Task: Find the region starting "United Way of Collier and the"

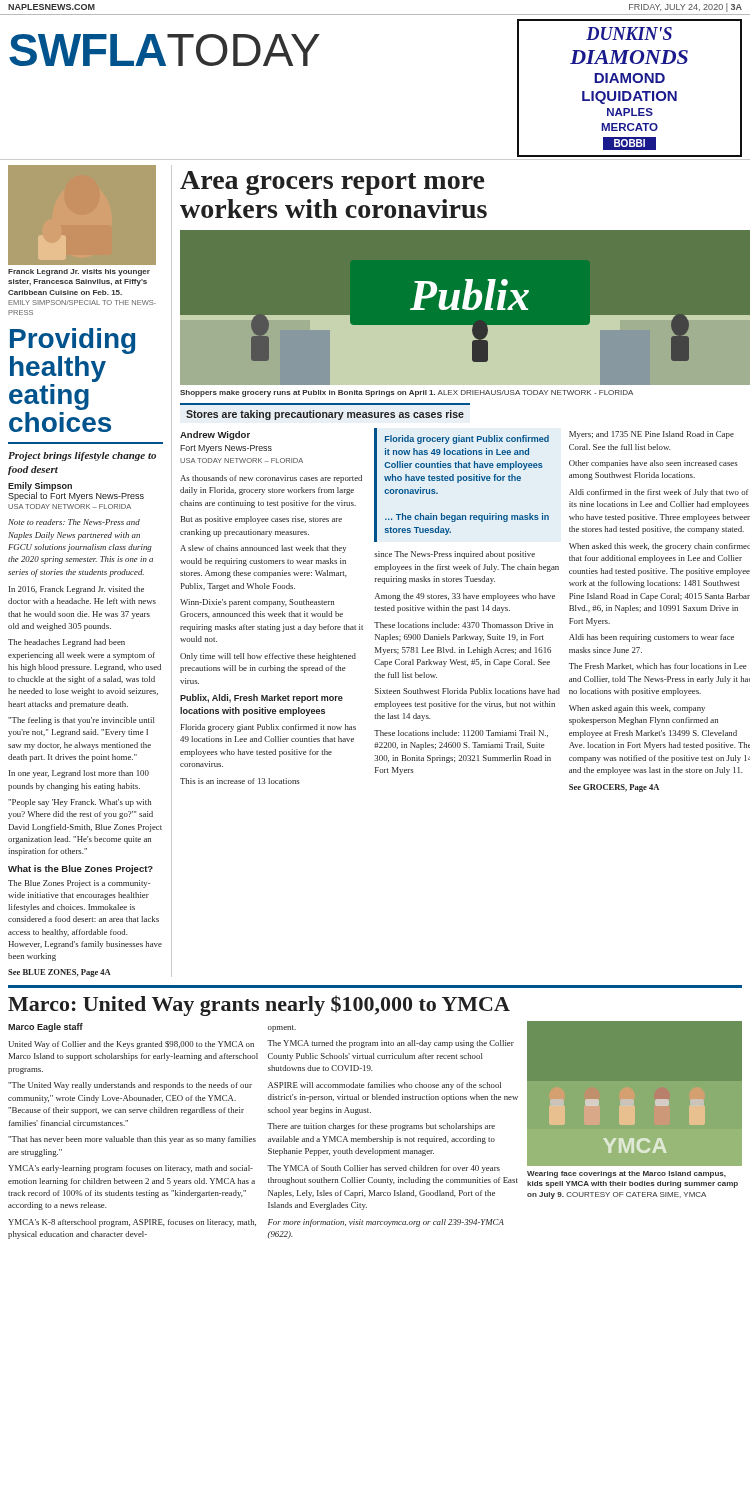Action: [x=134, y=1139]
